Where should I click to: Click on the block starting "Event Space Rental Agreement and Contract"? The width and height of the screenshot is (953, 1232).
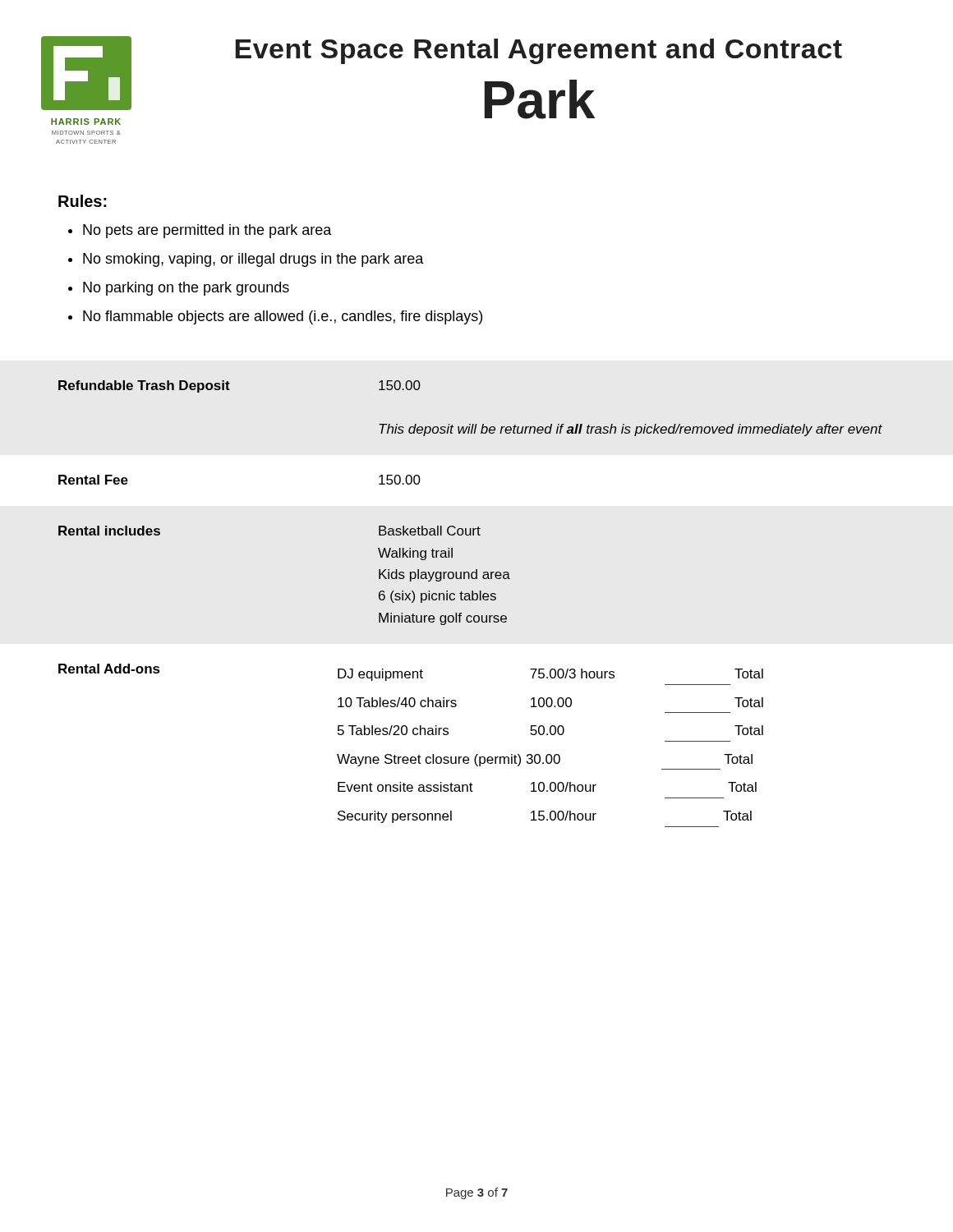538,48
